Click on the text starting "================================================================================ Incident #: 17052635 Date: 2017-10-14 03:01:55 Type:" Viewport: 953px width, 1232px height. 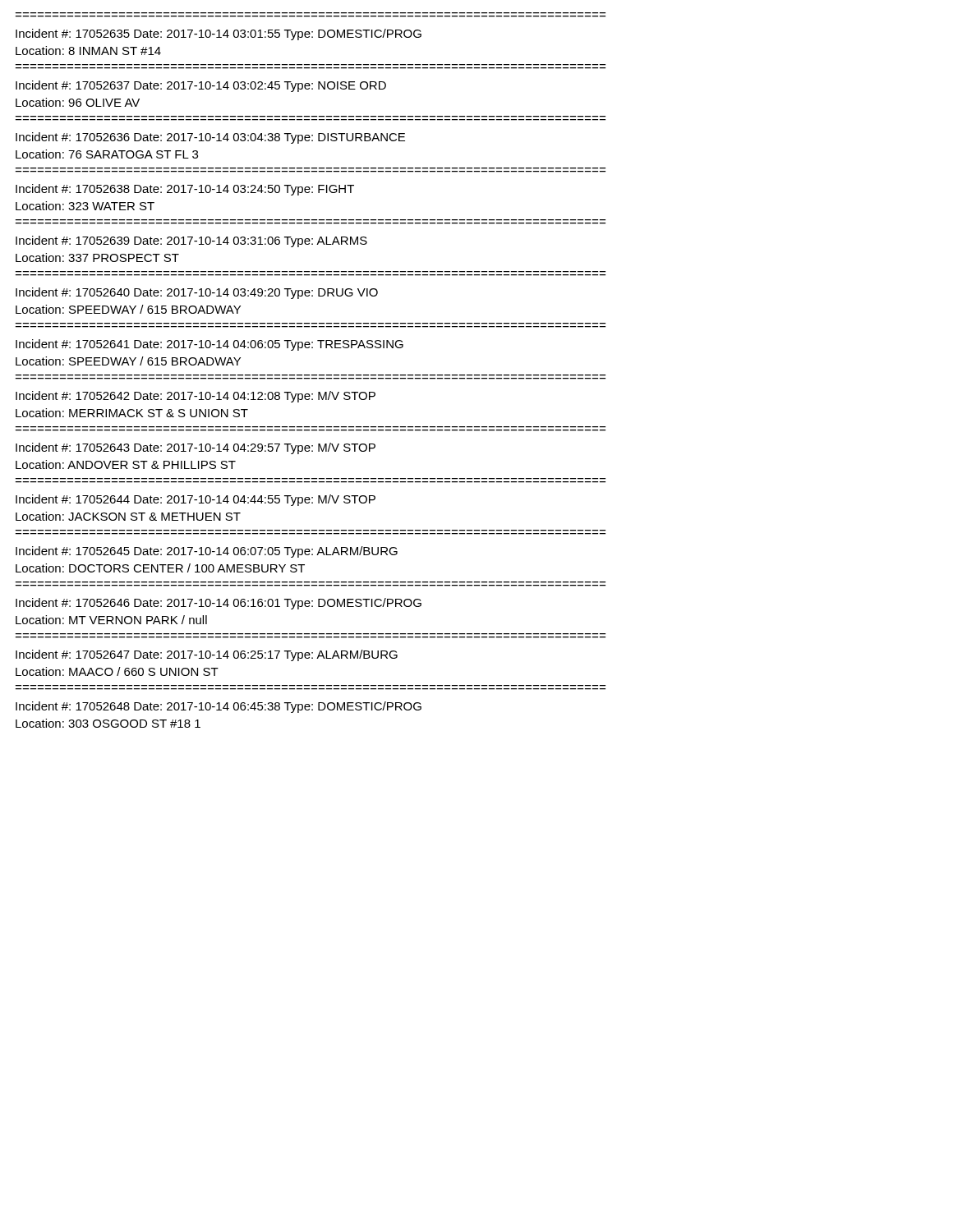tap(219, 34)
